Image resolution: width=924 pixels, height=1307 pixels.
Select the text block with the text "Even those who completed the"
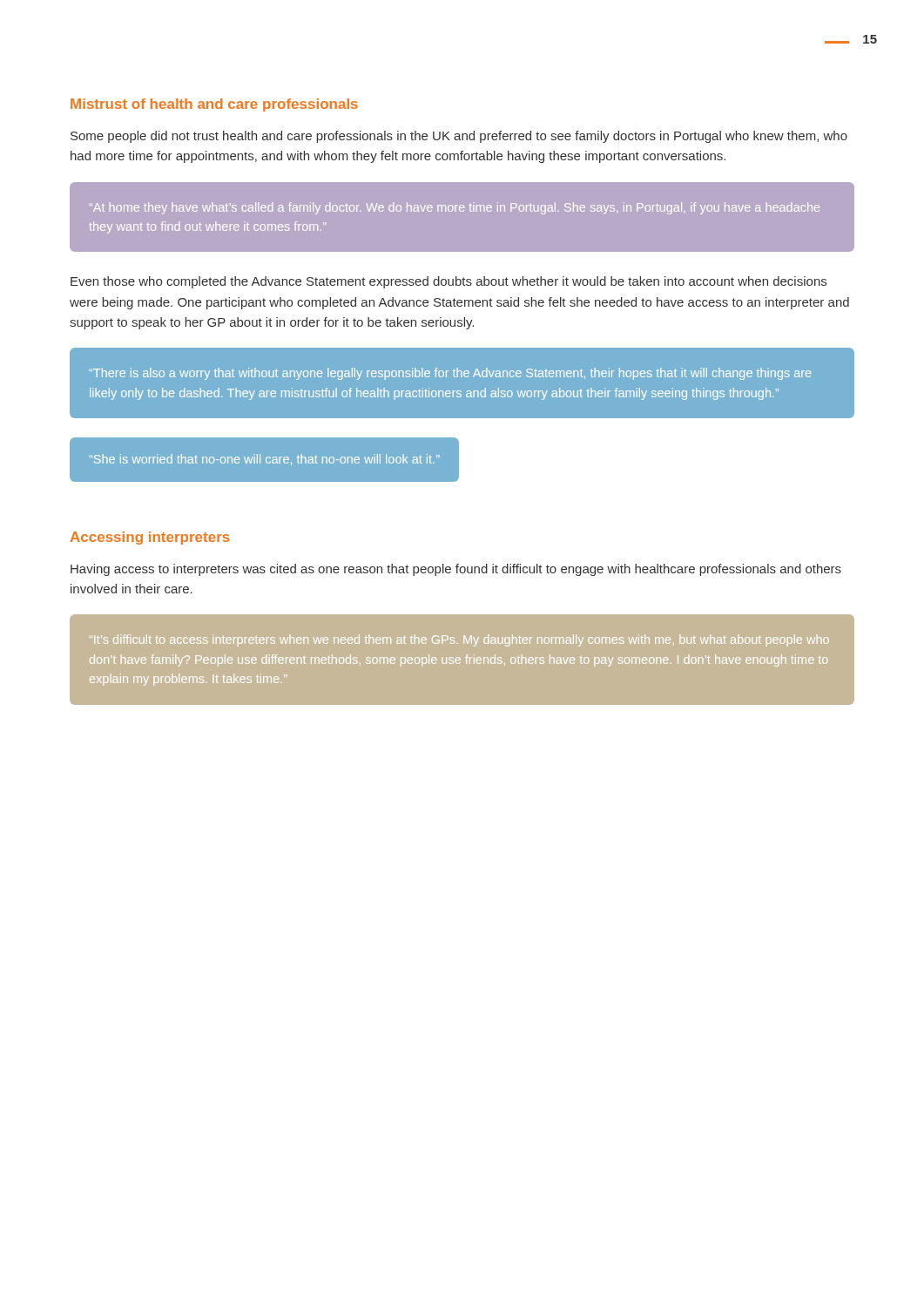(x=462, y=302)
